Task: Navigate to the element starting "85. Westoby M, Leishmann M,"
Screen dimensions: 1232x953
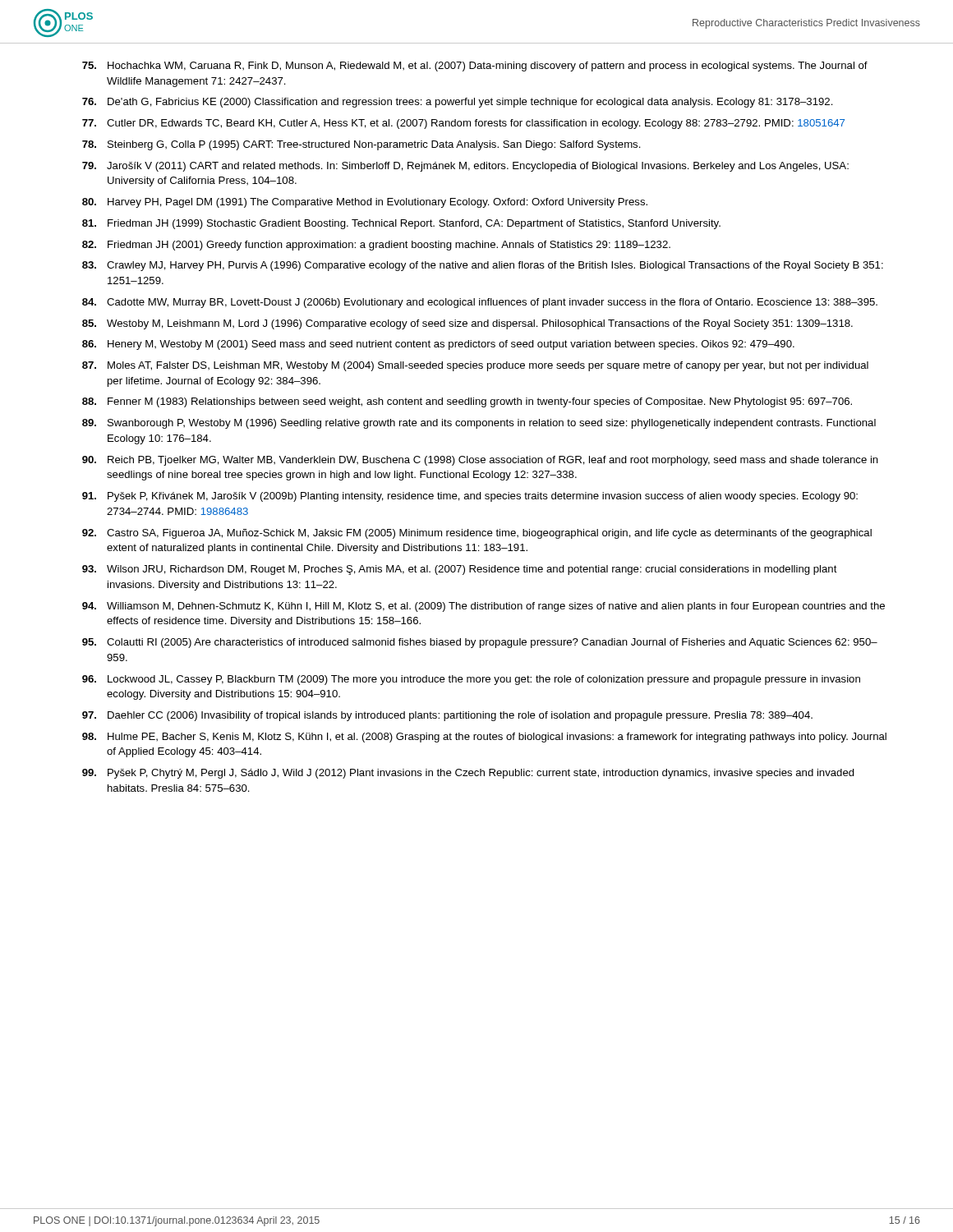Action: click(476, 324)
